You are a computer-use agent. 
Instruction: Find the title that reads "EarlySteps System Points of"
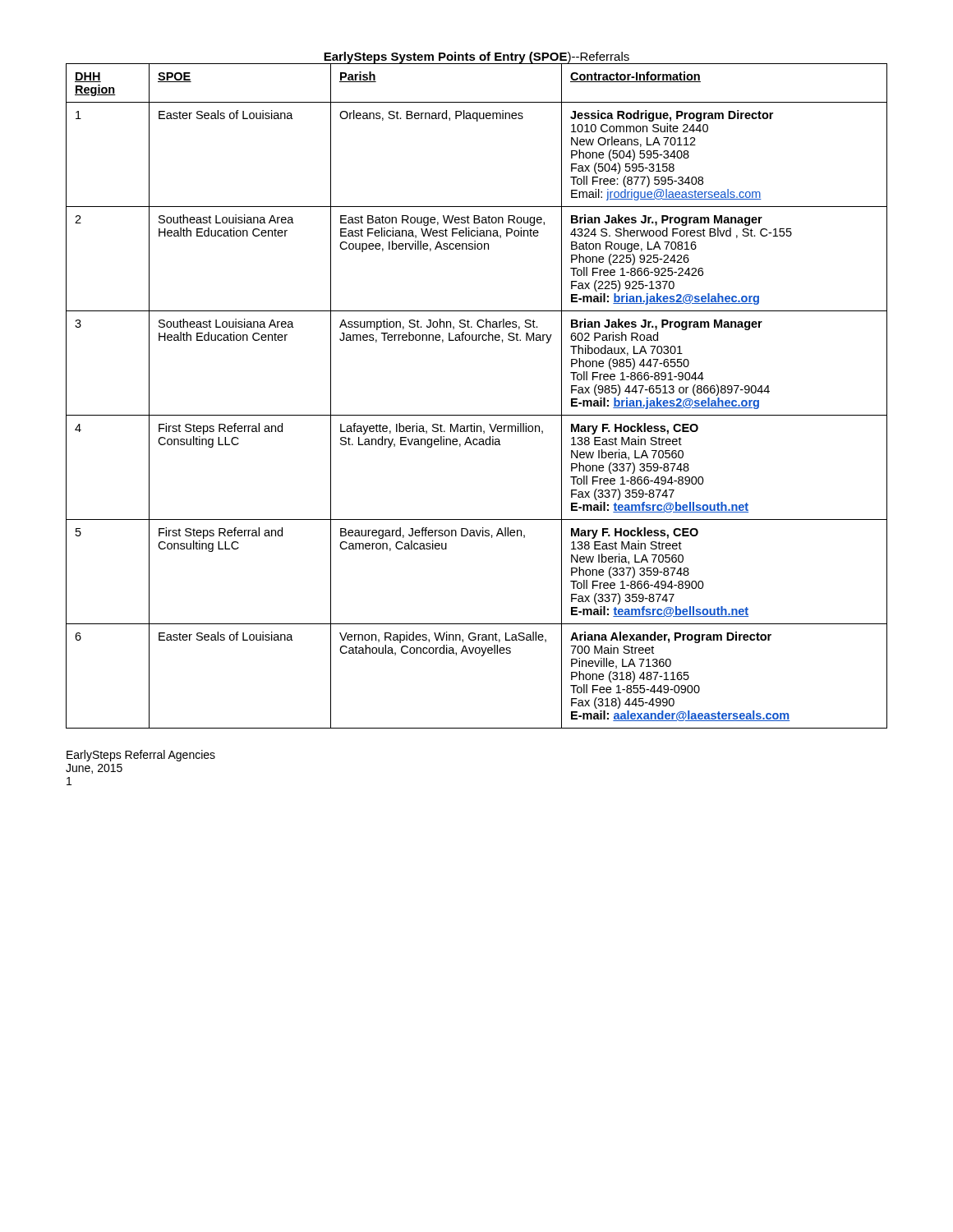point(476,56)
